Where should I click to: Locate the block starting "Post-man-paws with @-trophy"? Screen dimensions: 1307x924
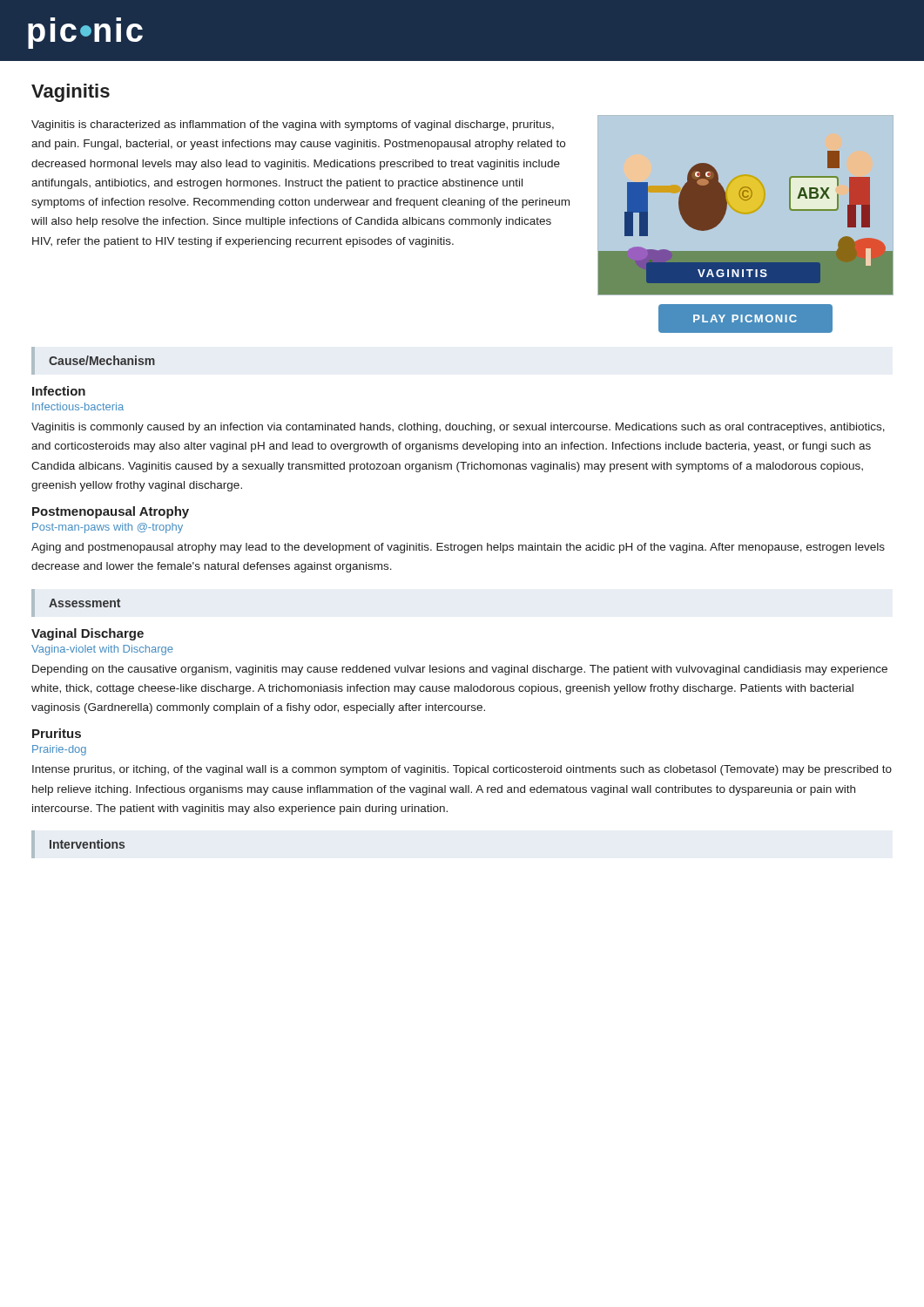pyautogui.click(x=107, y=527)
